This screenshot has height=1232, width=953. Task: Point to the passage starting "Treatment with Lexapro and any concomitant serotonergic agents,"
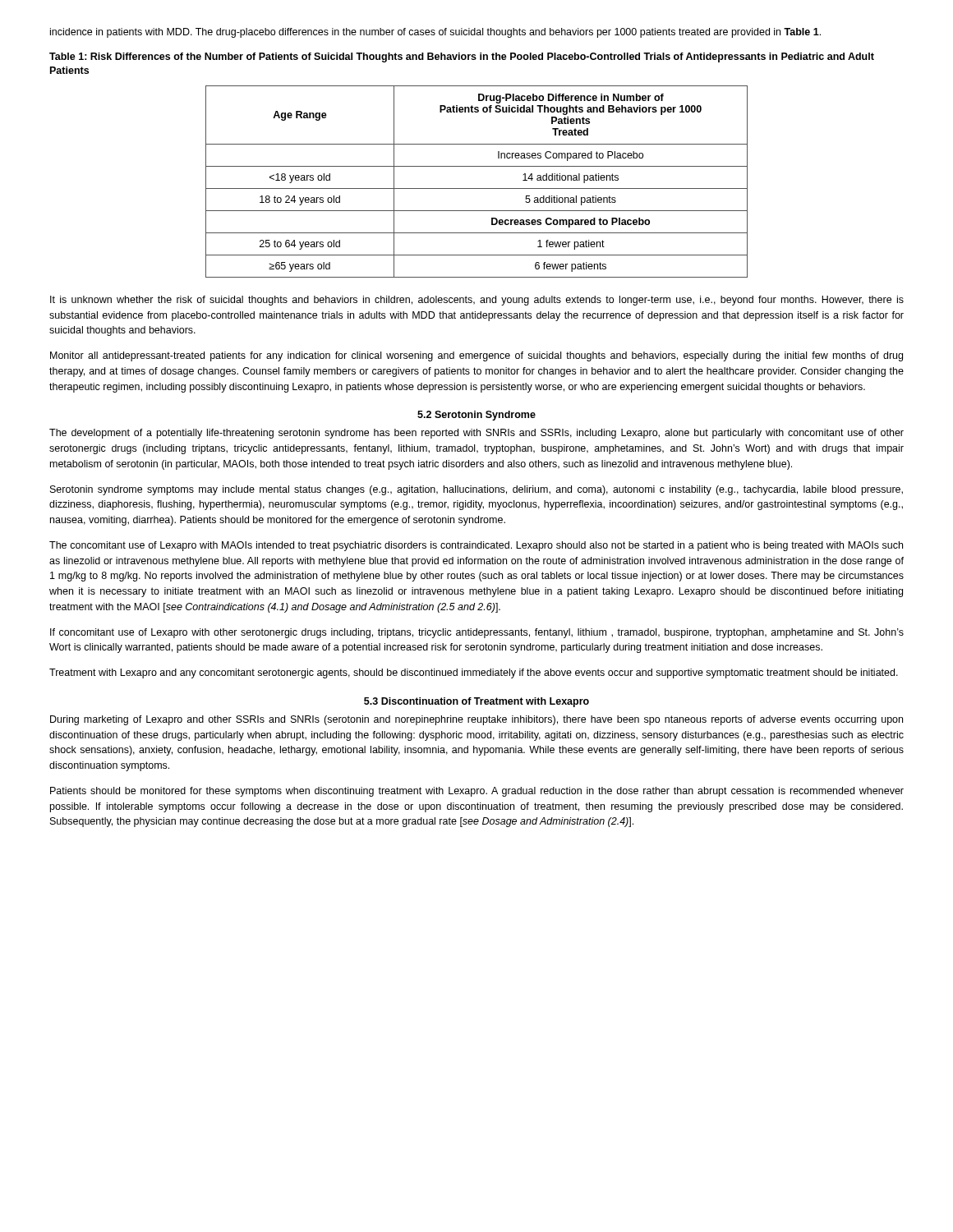pyautogui.click(x=474, y=673)
